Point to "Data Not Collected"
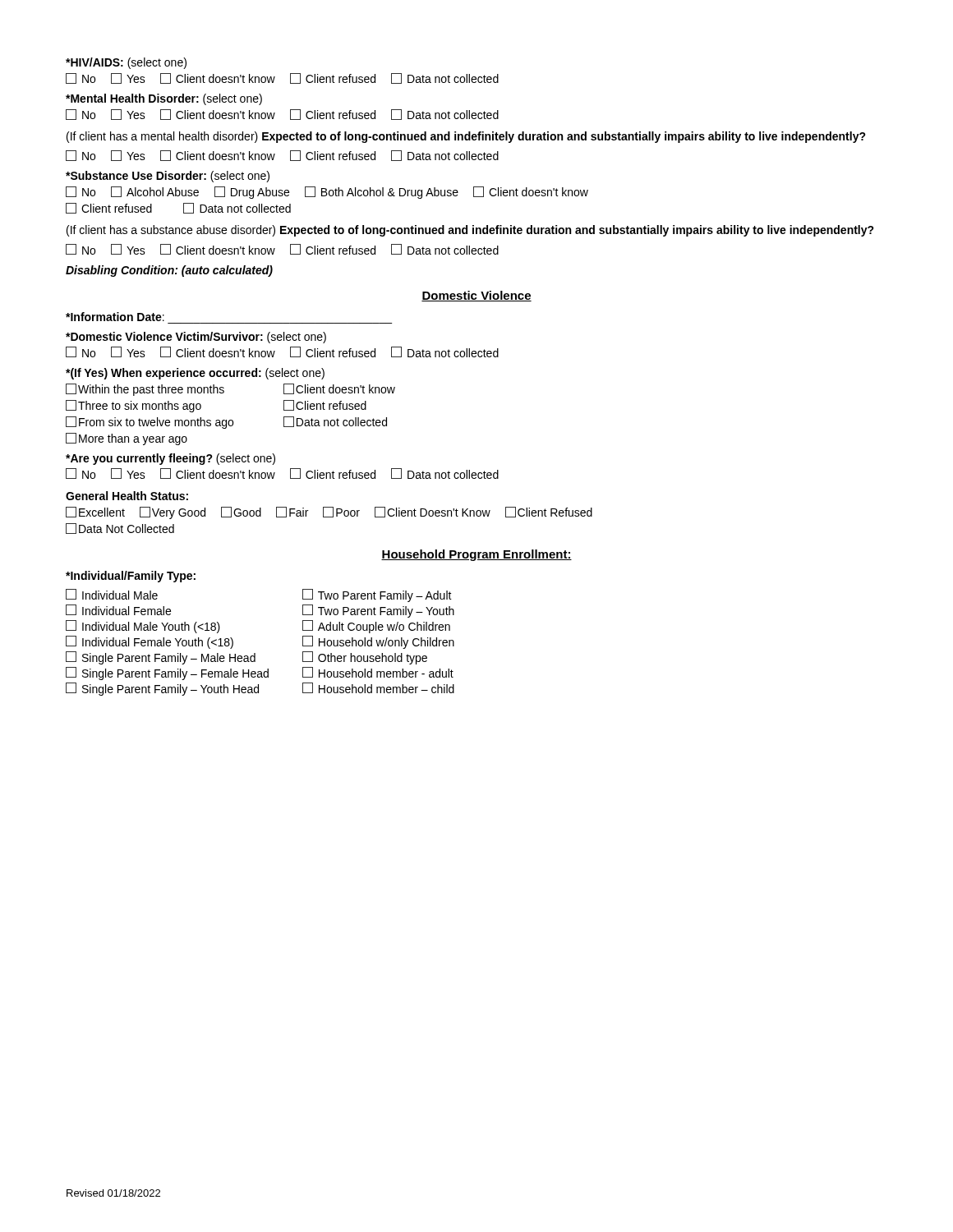This screenshot has height=1232, width=953. tap(120, 529)
